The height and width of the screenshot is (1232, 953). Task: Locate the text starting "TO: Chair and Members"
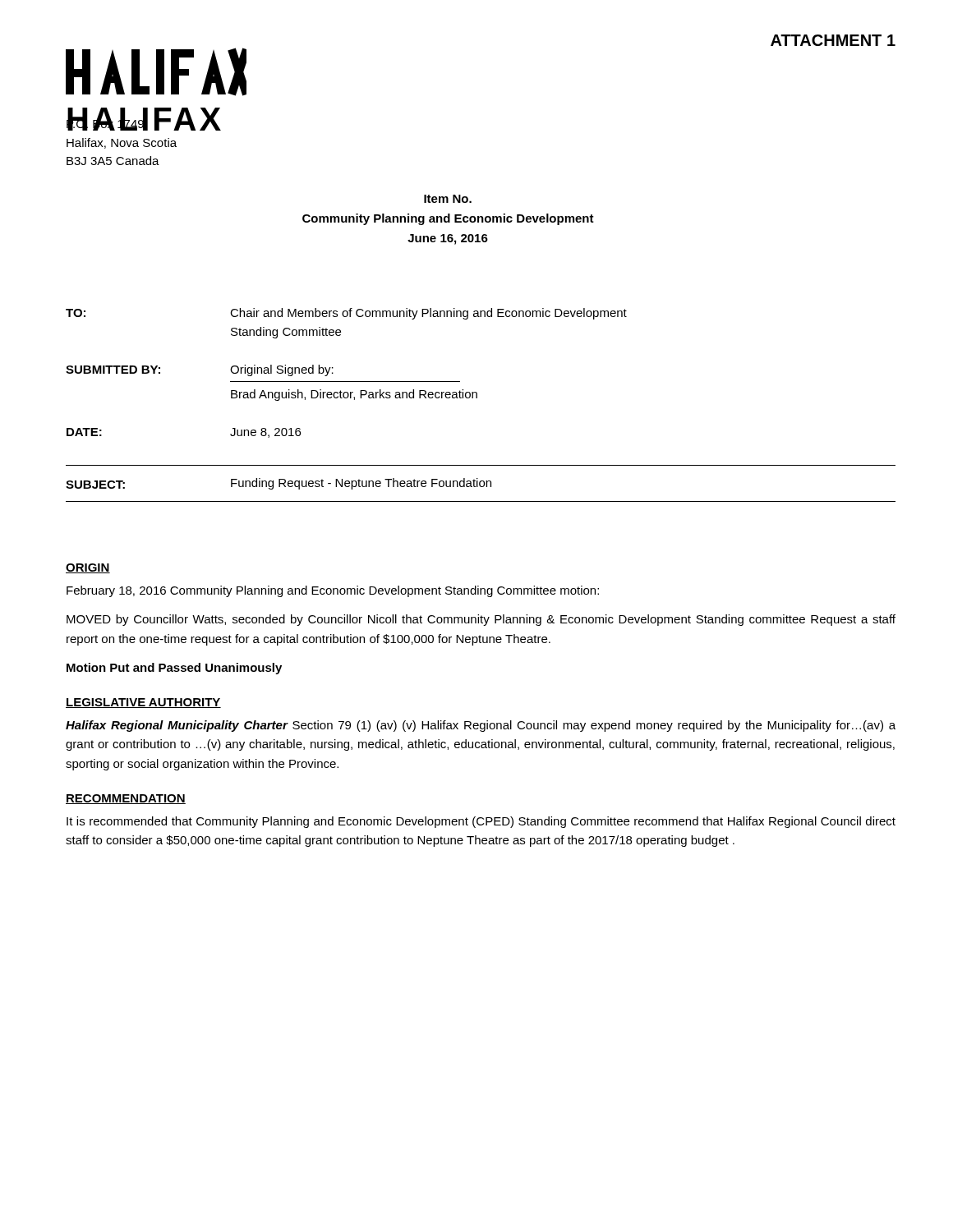click(481, 322)
